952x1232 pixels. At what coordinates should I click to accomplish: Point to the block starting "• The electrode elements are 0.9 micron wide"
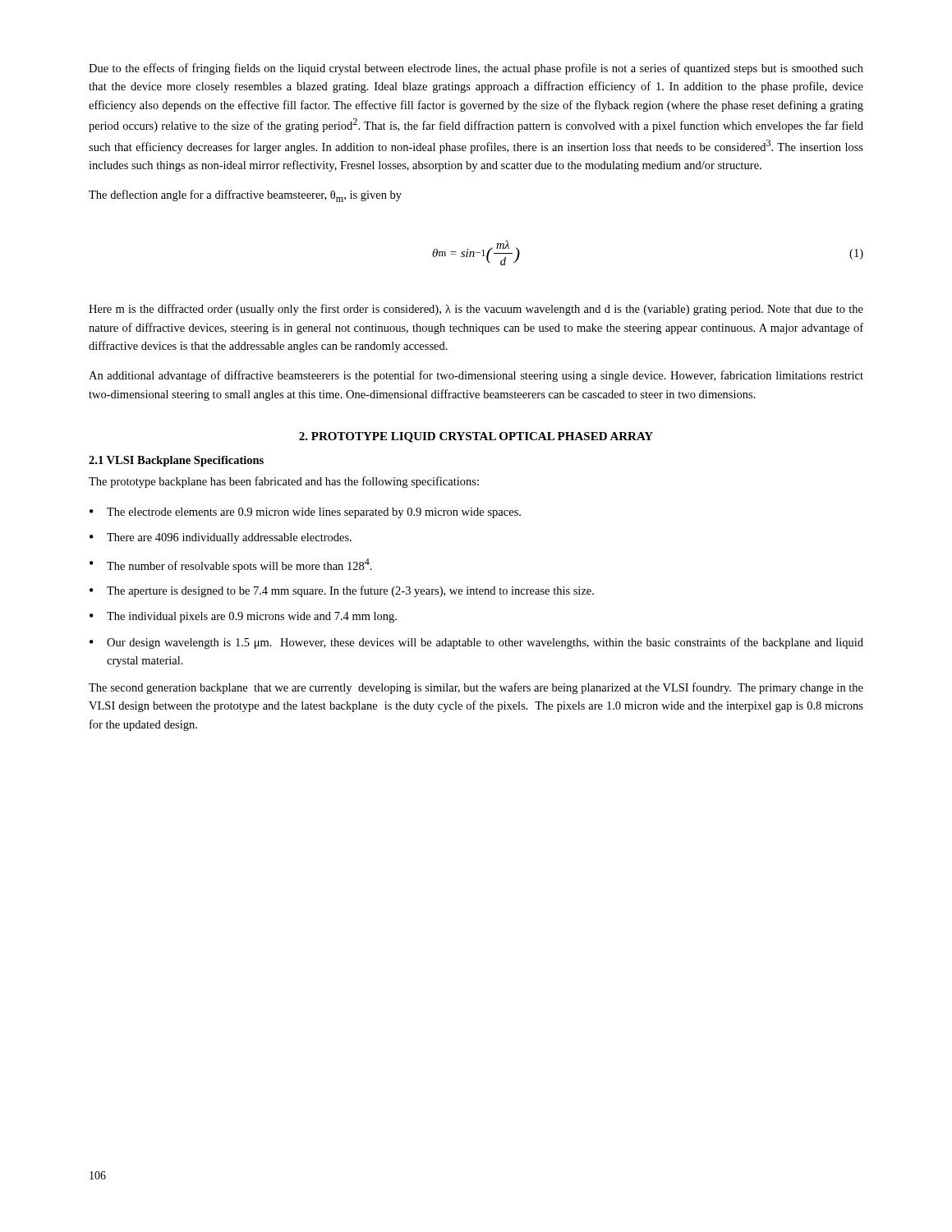click(476, 512)
